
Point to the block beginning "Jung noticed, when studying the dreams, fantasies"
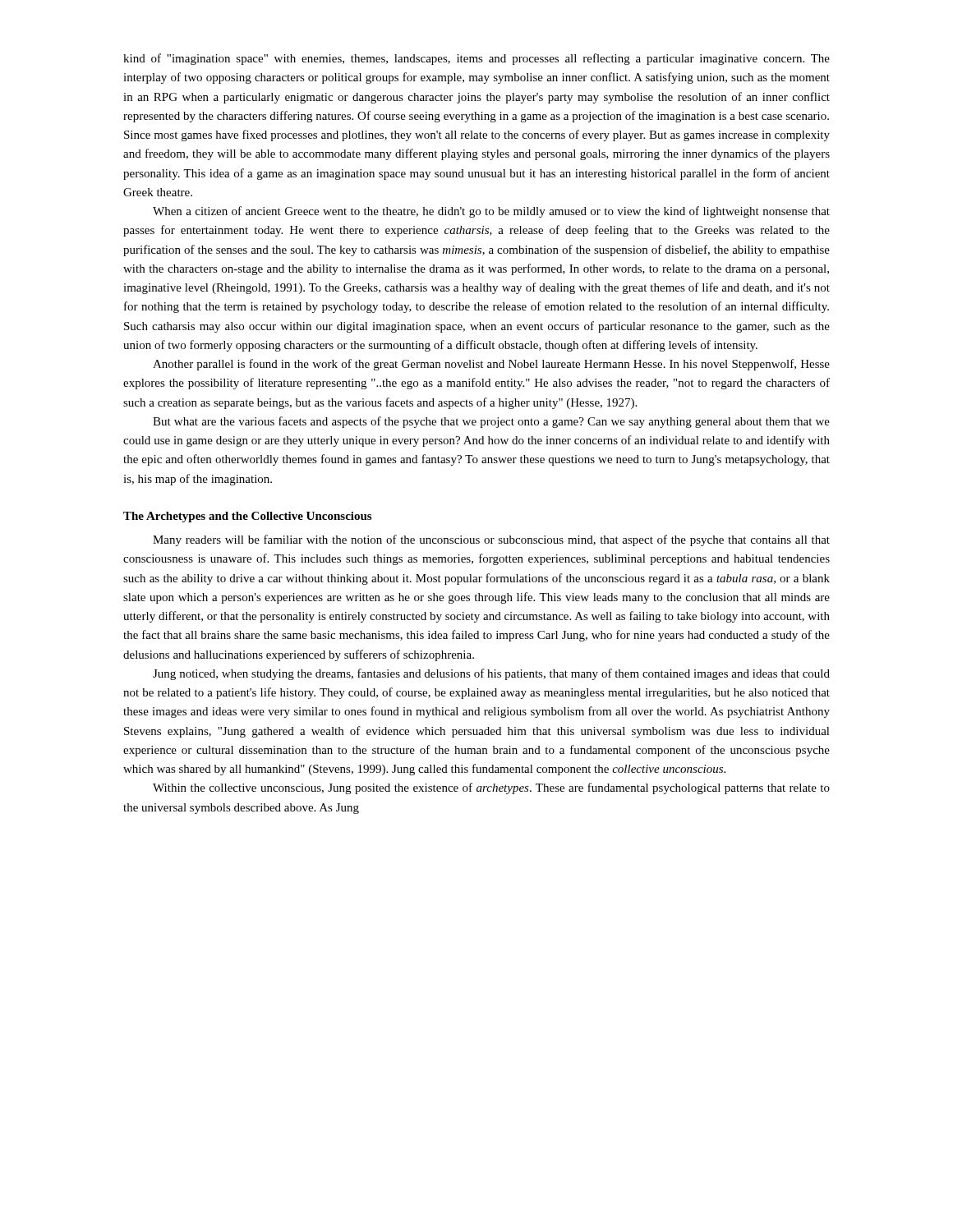point(476,722)
